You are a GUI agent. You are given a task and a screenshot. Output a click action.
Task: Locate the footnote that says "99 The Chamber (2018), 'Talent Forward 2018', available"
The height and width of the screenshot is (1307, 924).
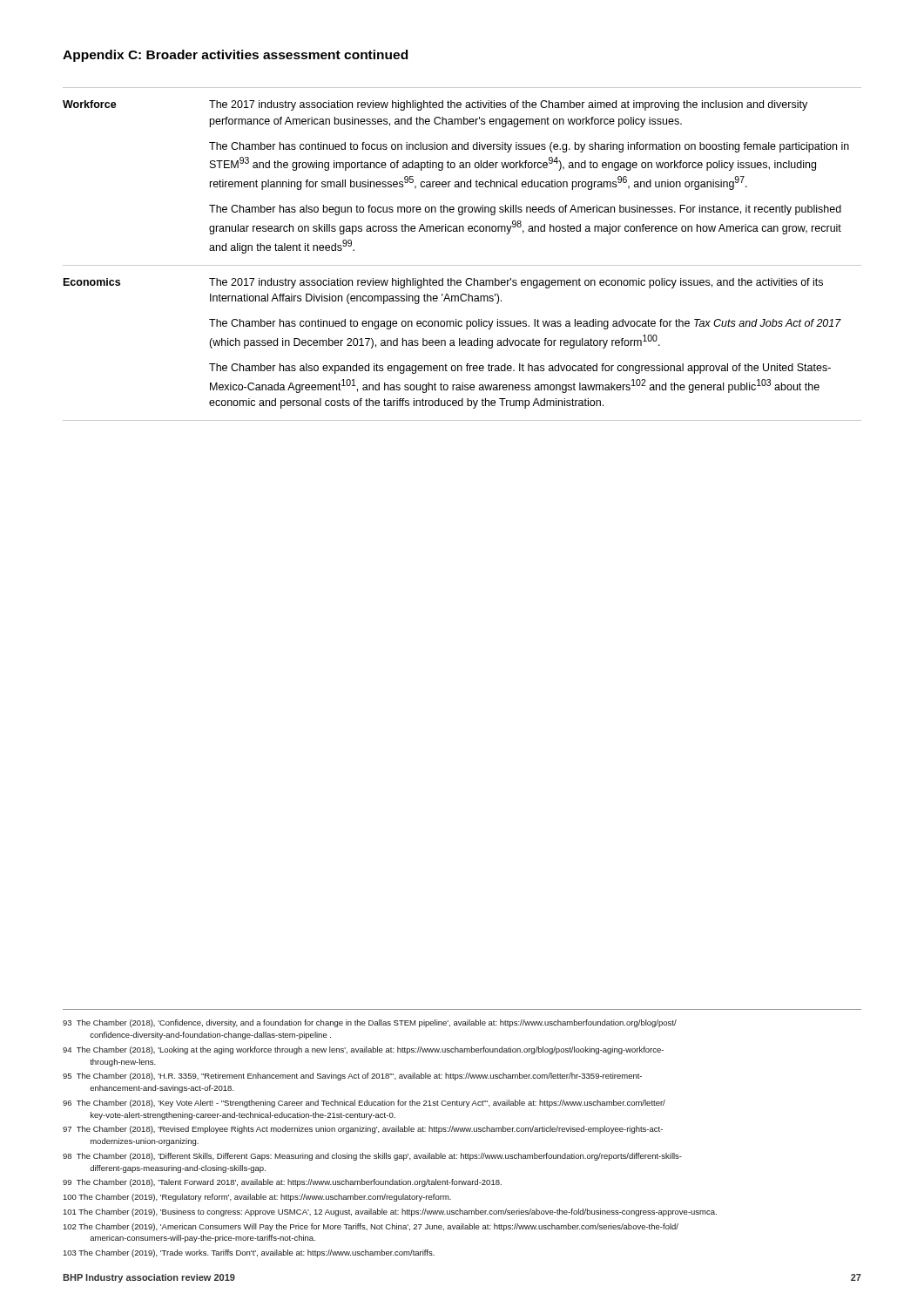tap(282, 1182)
